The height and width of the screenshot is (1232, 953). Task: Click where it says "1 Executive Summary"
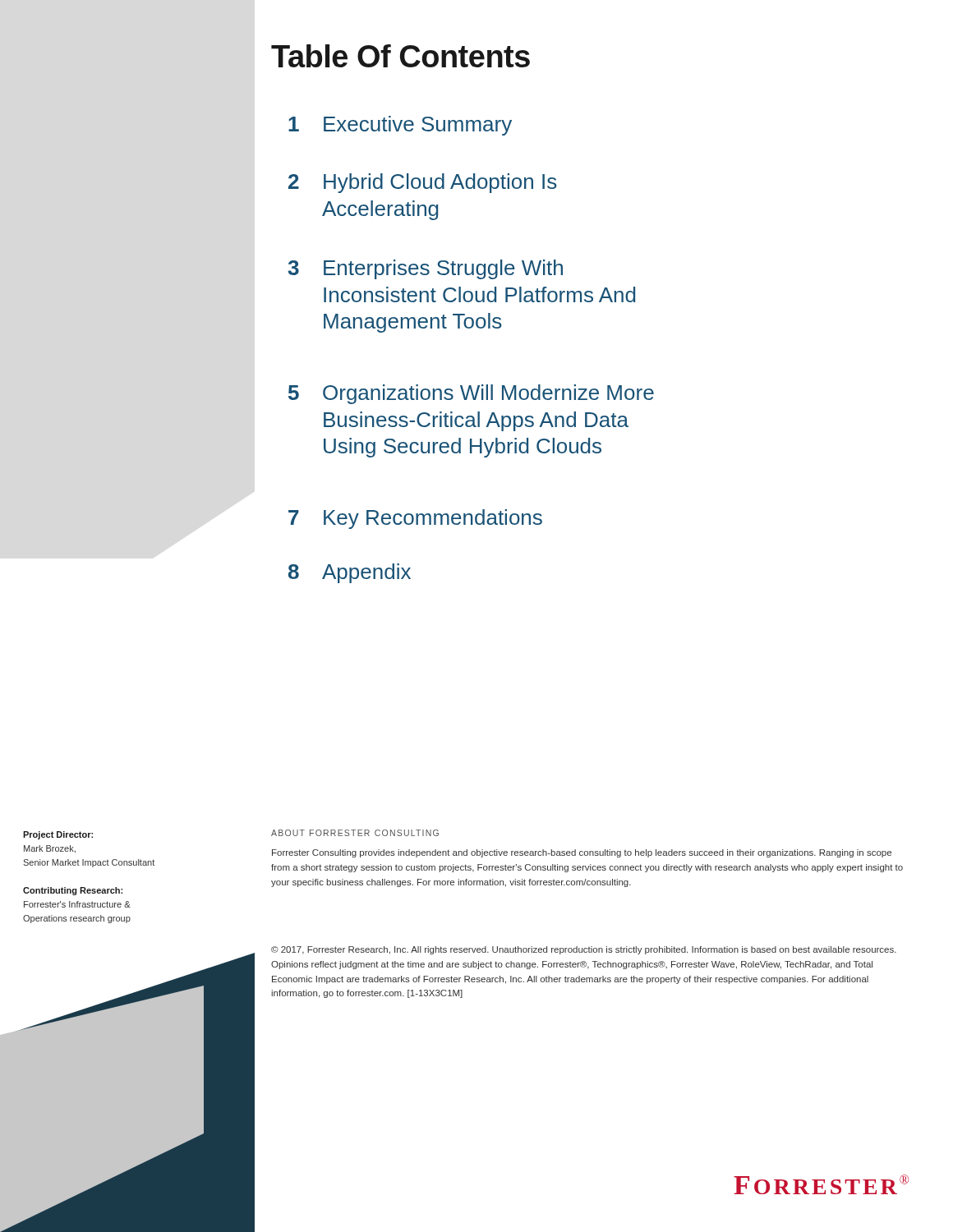pyautogui.click(x=400, y=124)
